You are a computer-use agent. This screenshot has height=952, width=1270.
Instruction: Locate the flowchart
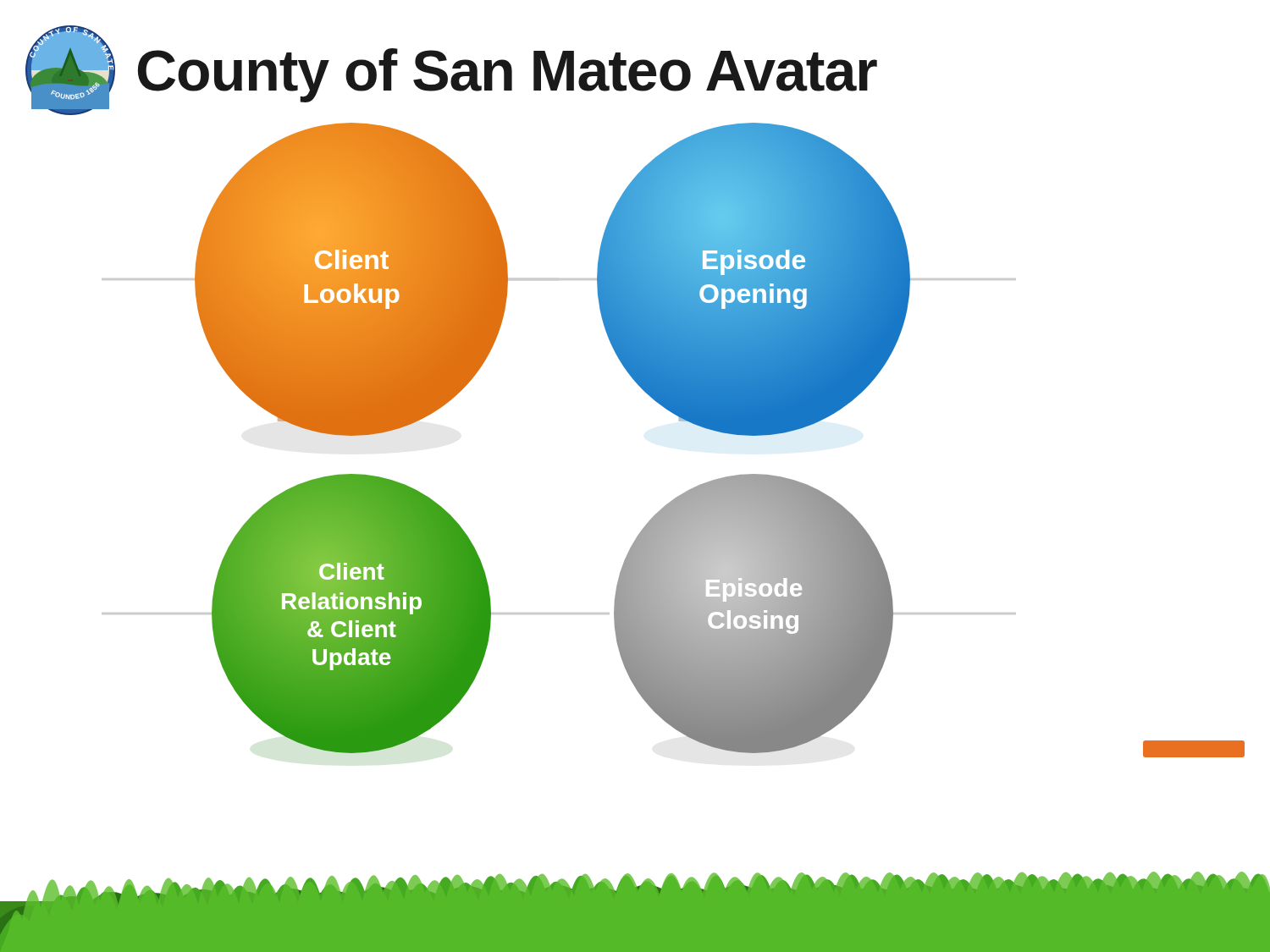pos(635,470)
